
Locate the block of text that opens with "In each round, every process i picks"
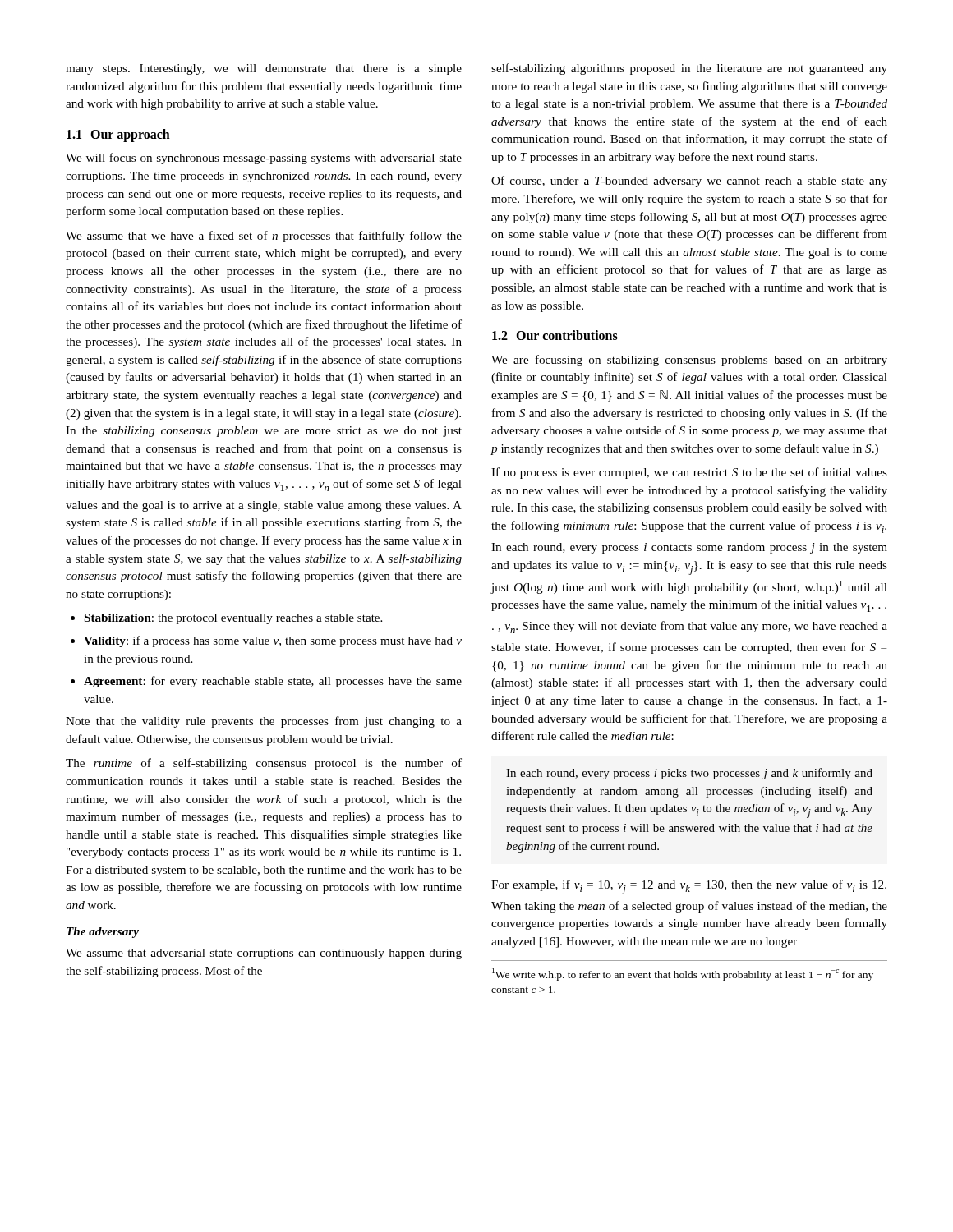click(x=689, y=810)
